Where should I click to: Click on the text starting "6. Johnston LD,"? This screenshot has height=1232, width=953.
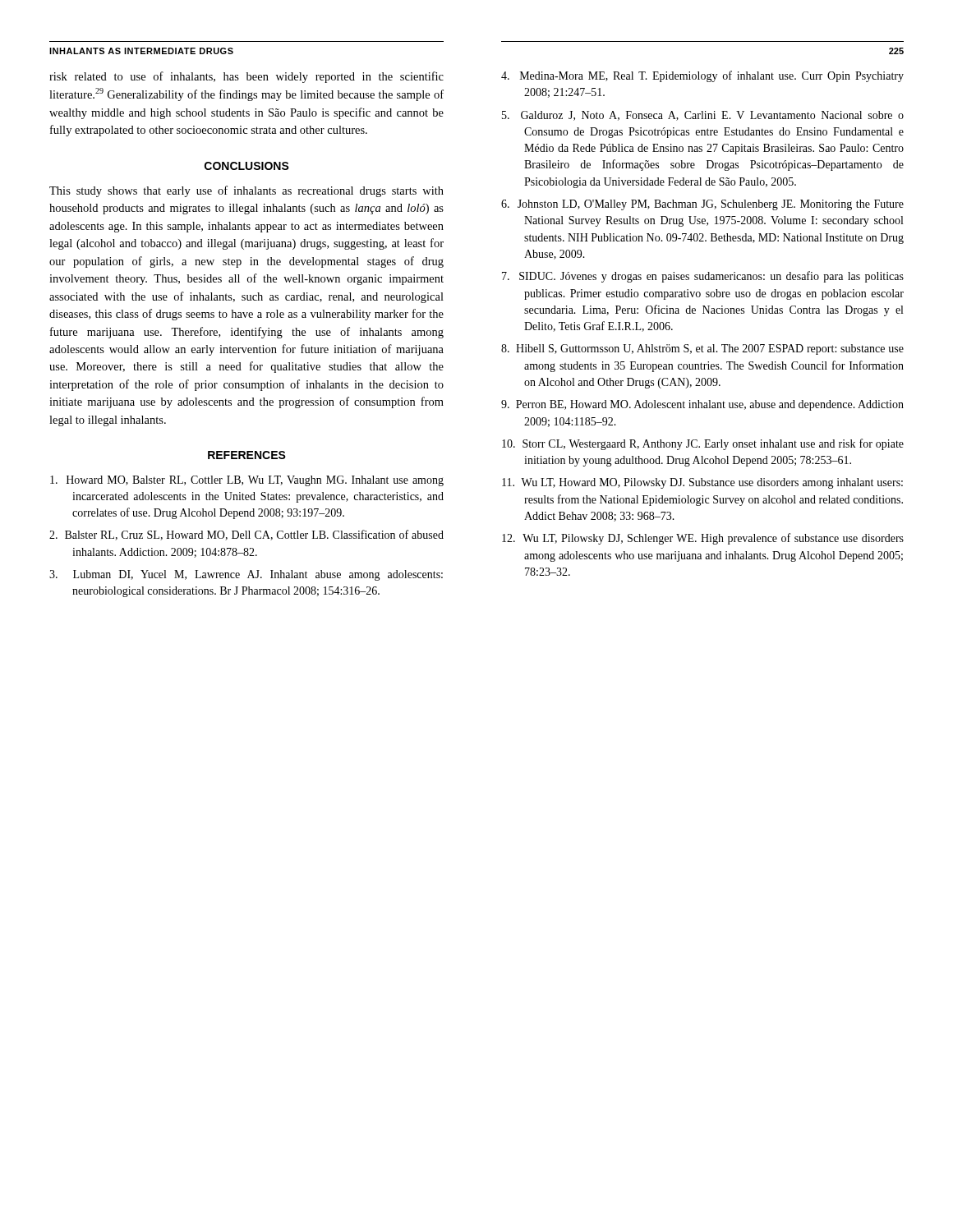click(702, 229)
